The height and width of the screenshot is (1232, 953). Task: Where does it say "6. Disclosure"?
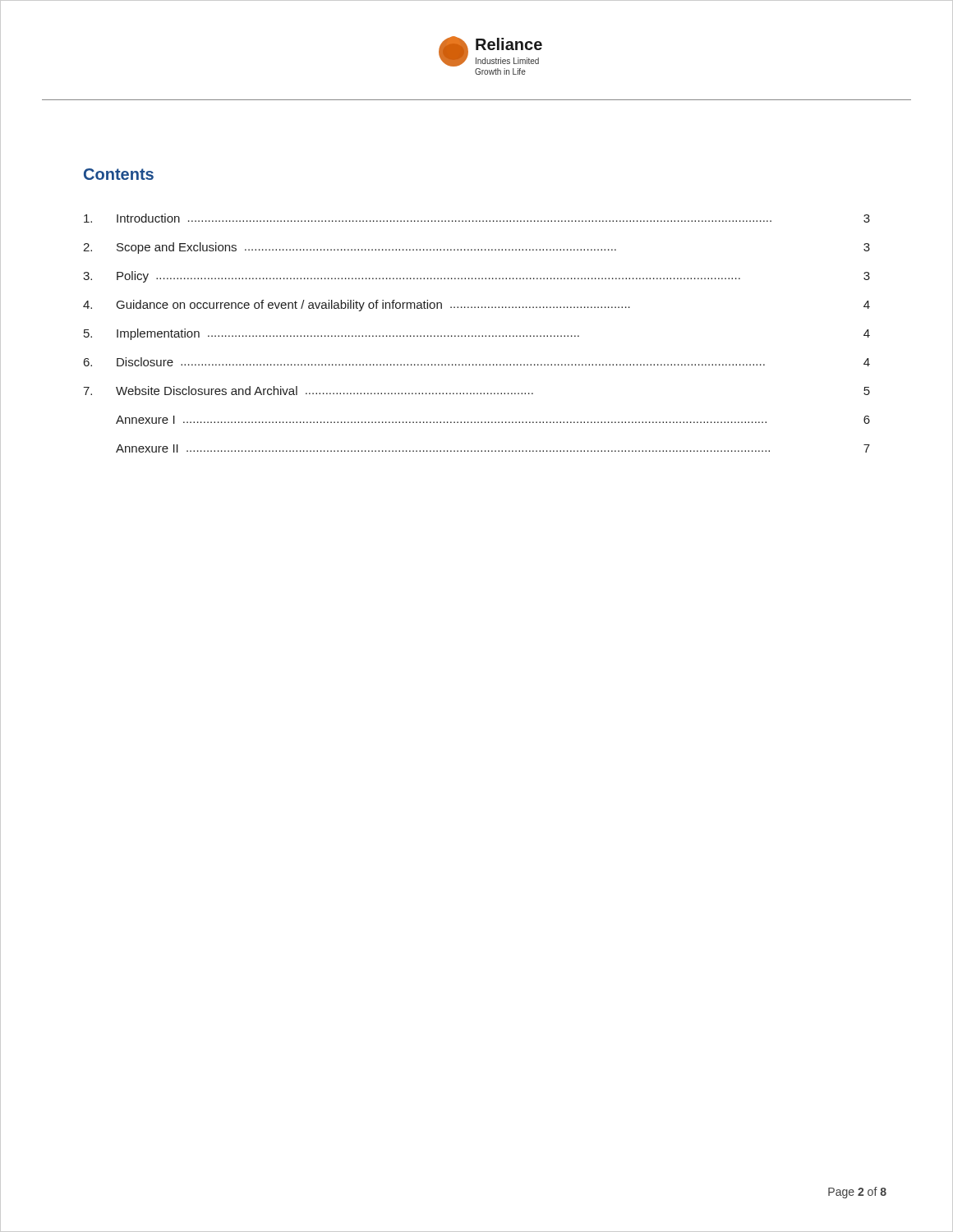pyautogui.click(x=476, y=361)
